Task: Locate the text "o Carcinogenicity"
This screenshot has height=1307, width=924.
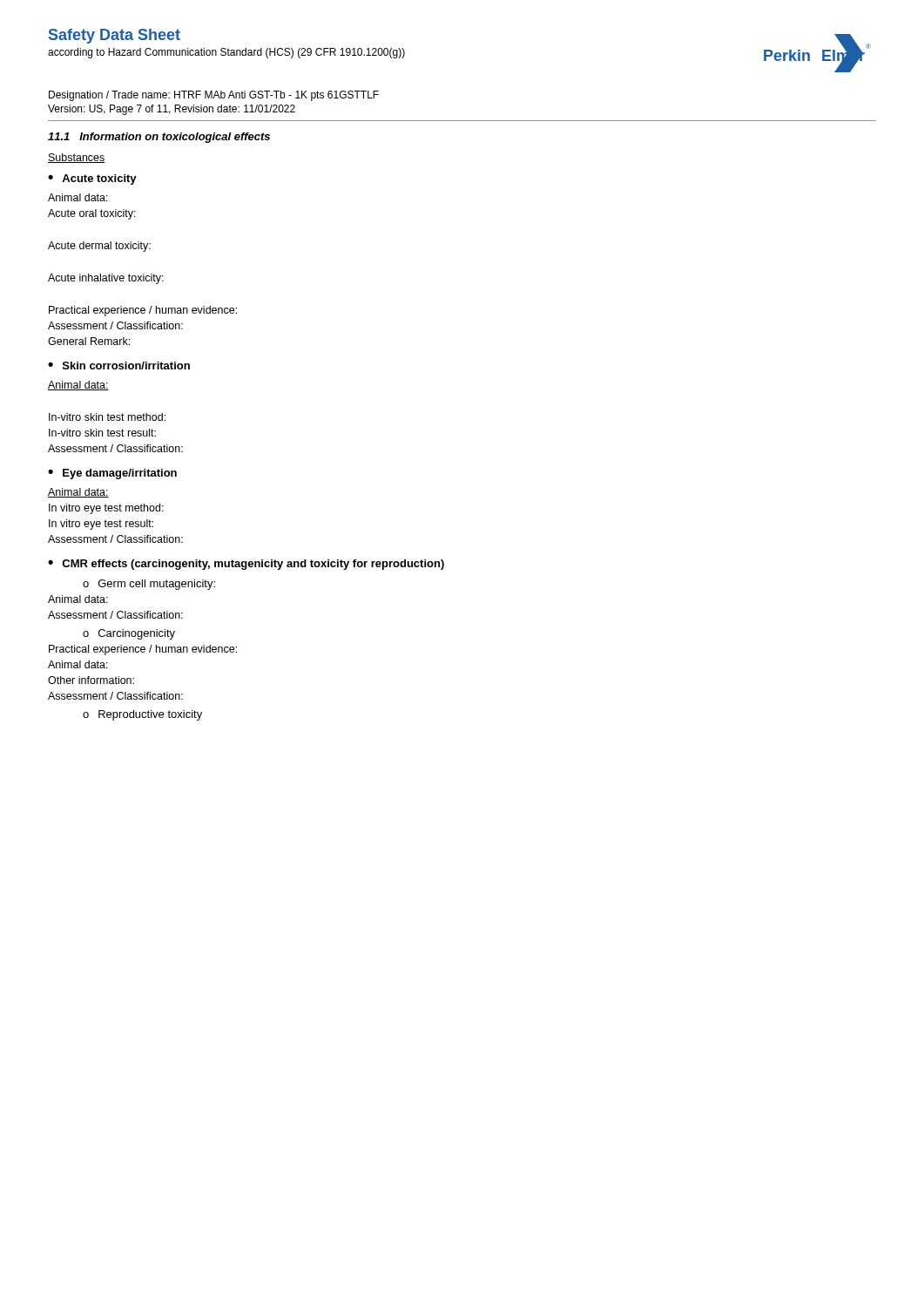Action: pos(129,633)
